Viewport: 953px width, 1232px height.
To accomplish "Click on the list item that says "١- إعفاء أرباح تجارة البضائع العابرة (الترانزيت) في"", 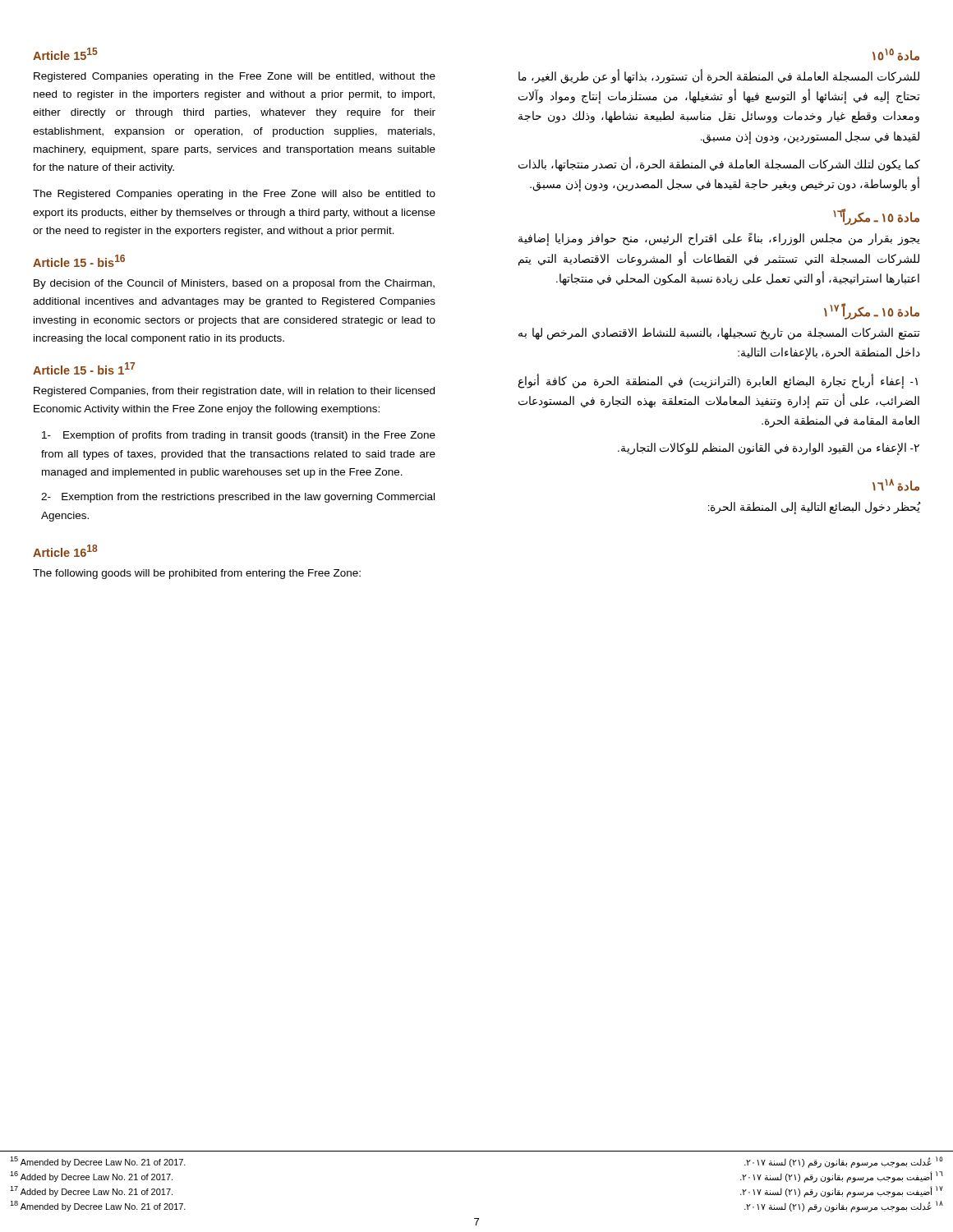I will click(719, 401).
